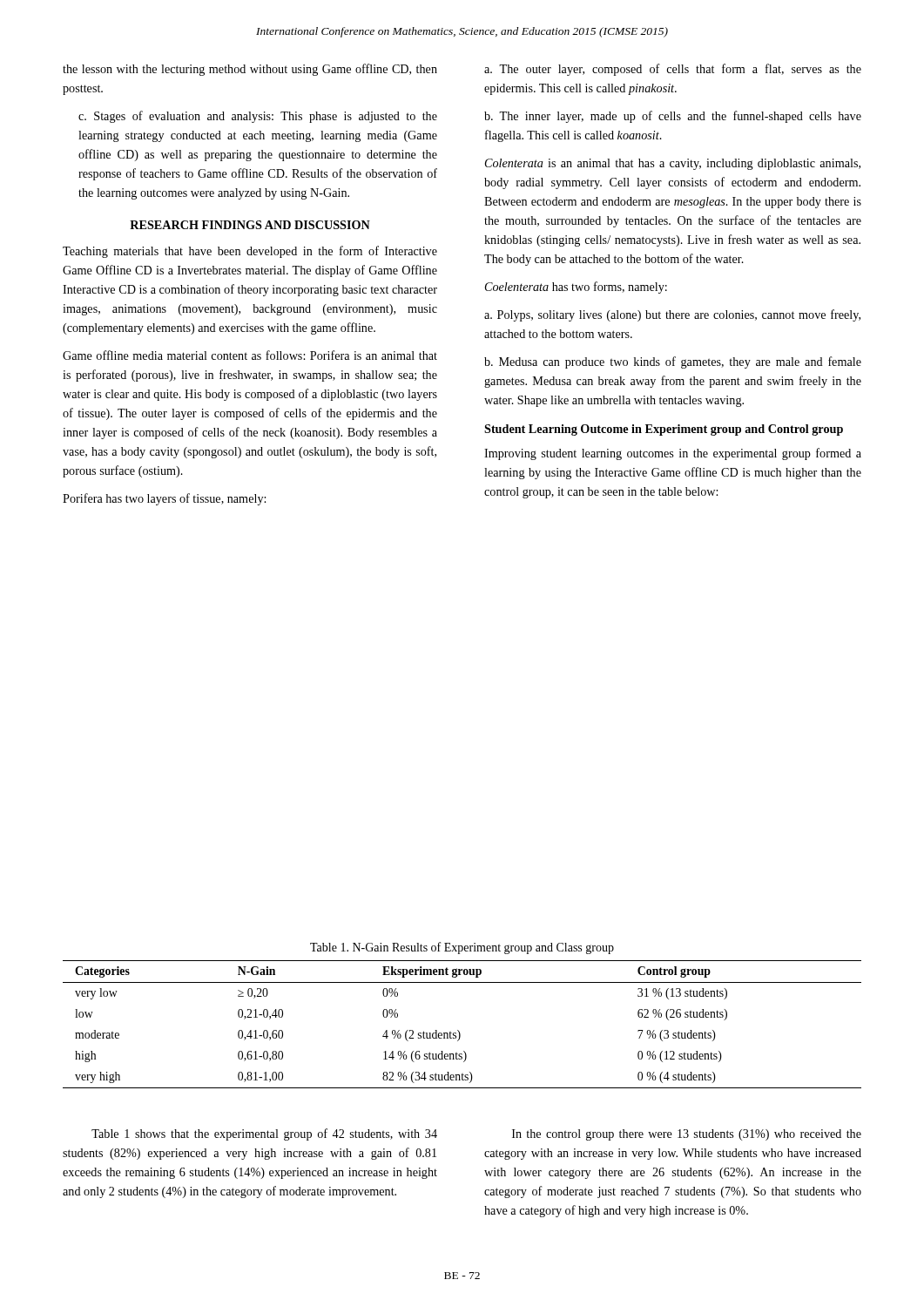This screenshot has width=924, height=1307.
Task: Navigate to the passage starting "Student Learning Outcome in Experiment group and"
Action: 664,429
